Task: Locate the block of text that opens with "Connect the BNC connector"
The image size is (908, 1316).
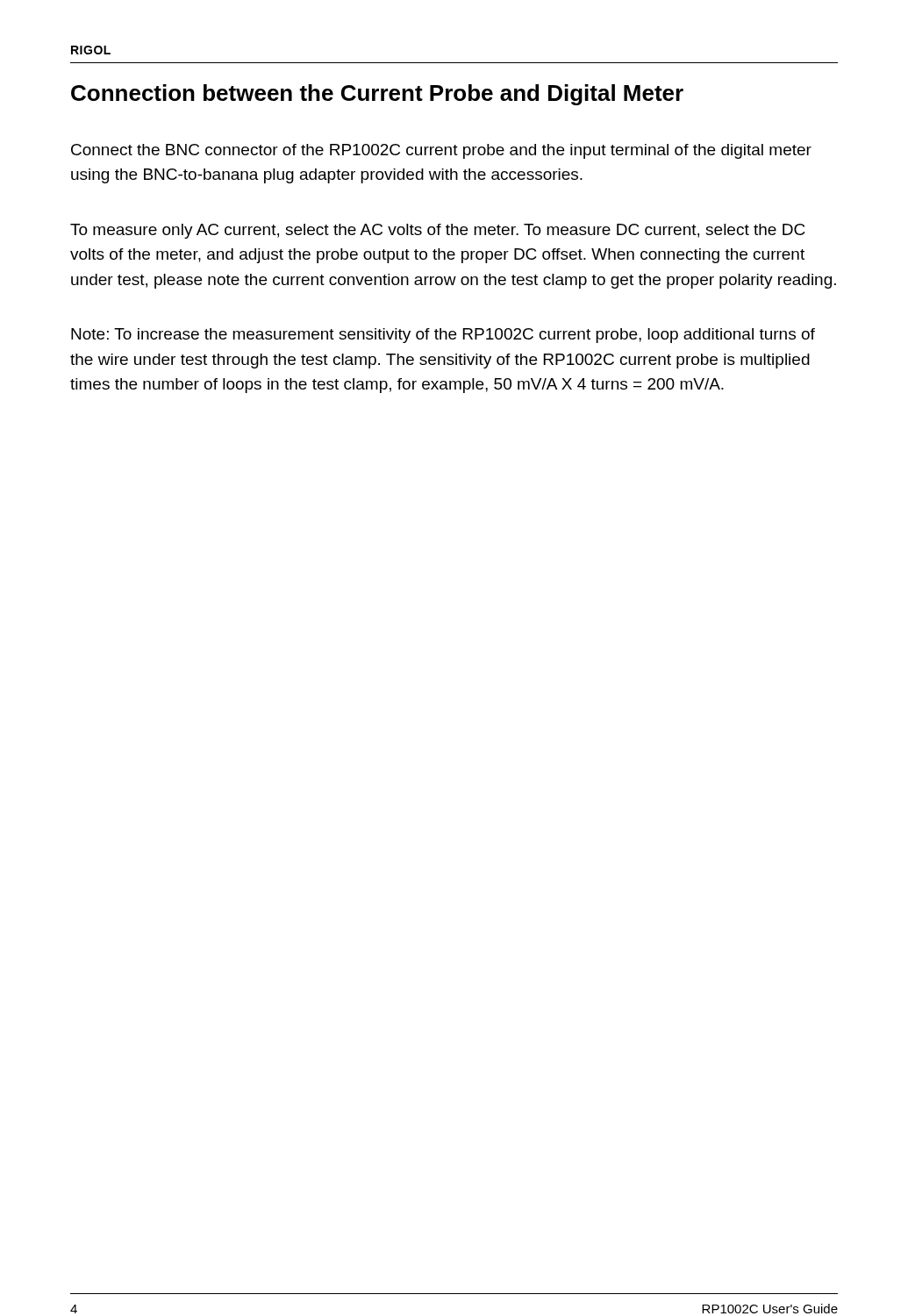Action: [x=441, y=162]
